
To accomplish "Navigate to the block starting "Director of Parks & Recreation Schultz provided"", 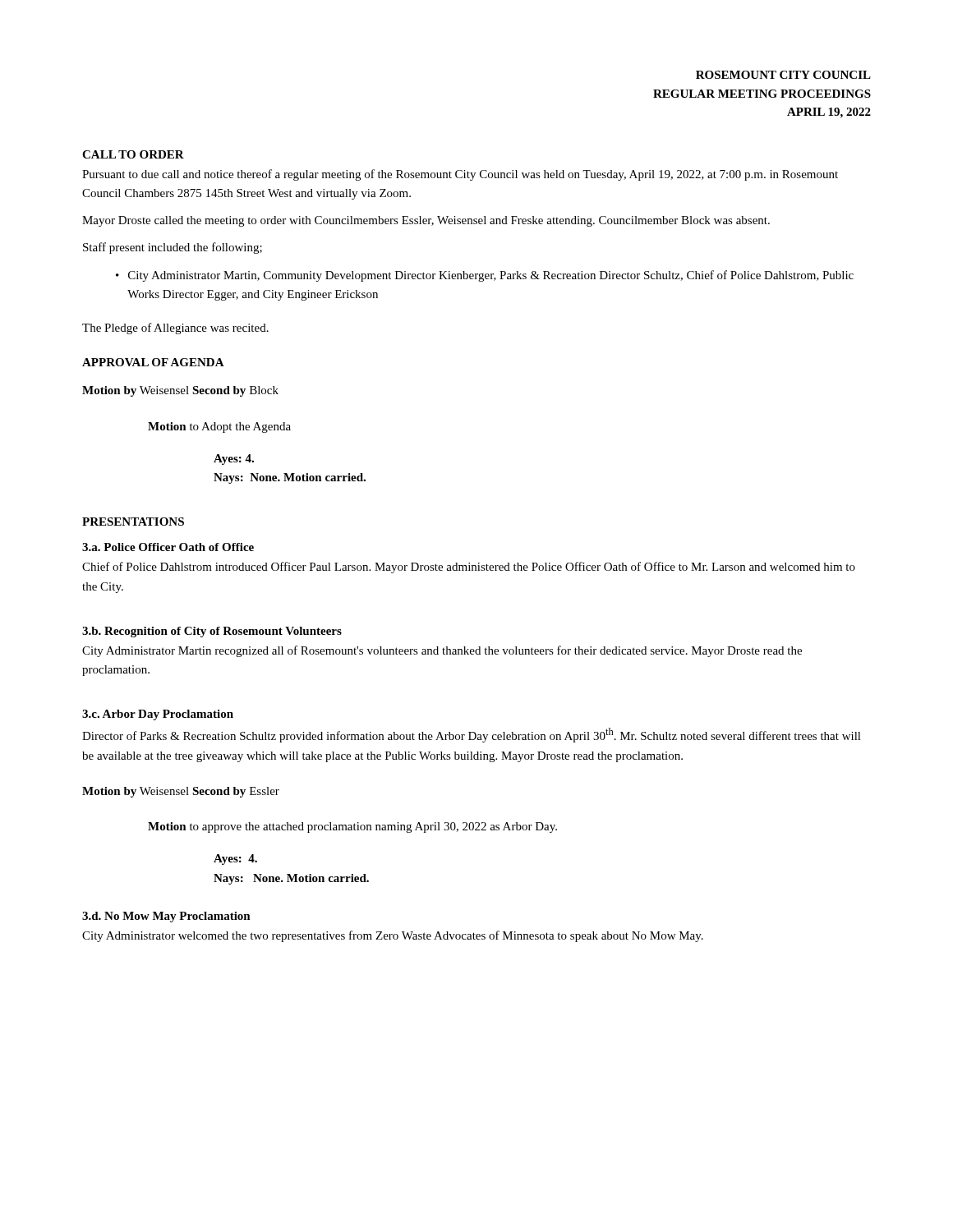I will coord(472,744).
